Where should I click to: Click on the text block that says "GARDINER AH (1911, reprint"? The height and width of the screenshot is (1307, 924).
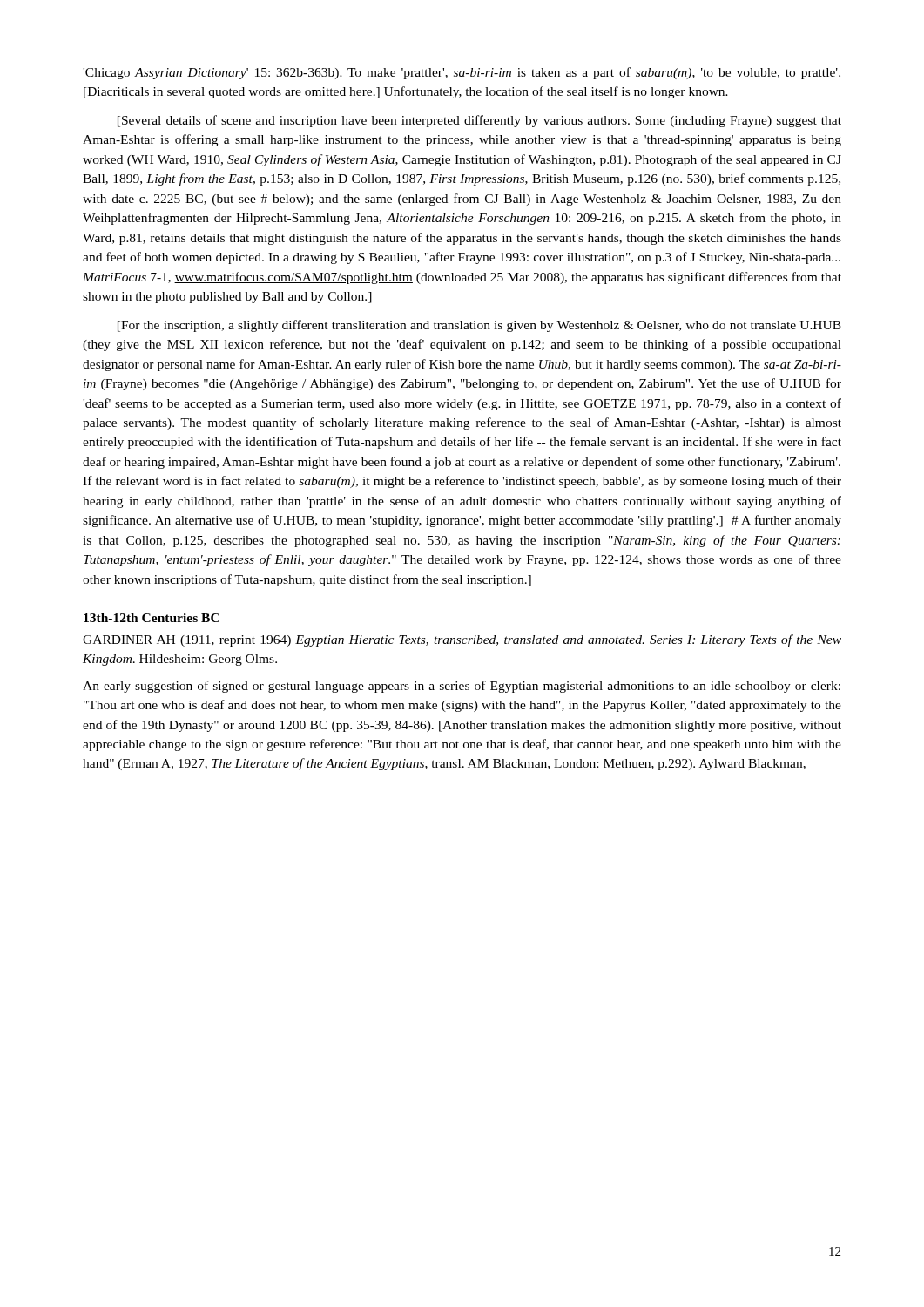[x=462, y=649]
